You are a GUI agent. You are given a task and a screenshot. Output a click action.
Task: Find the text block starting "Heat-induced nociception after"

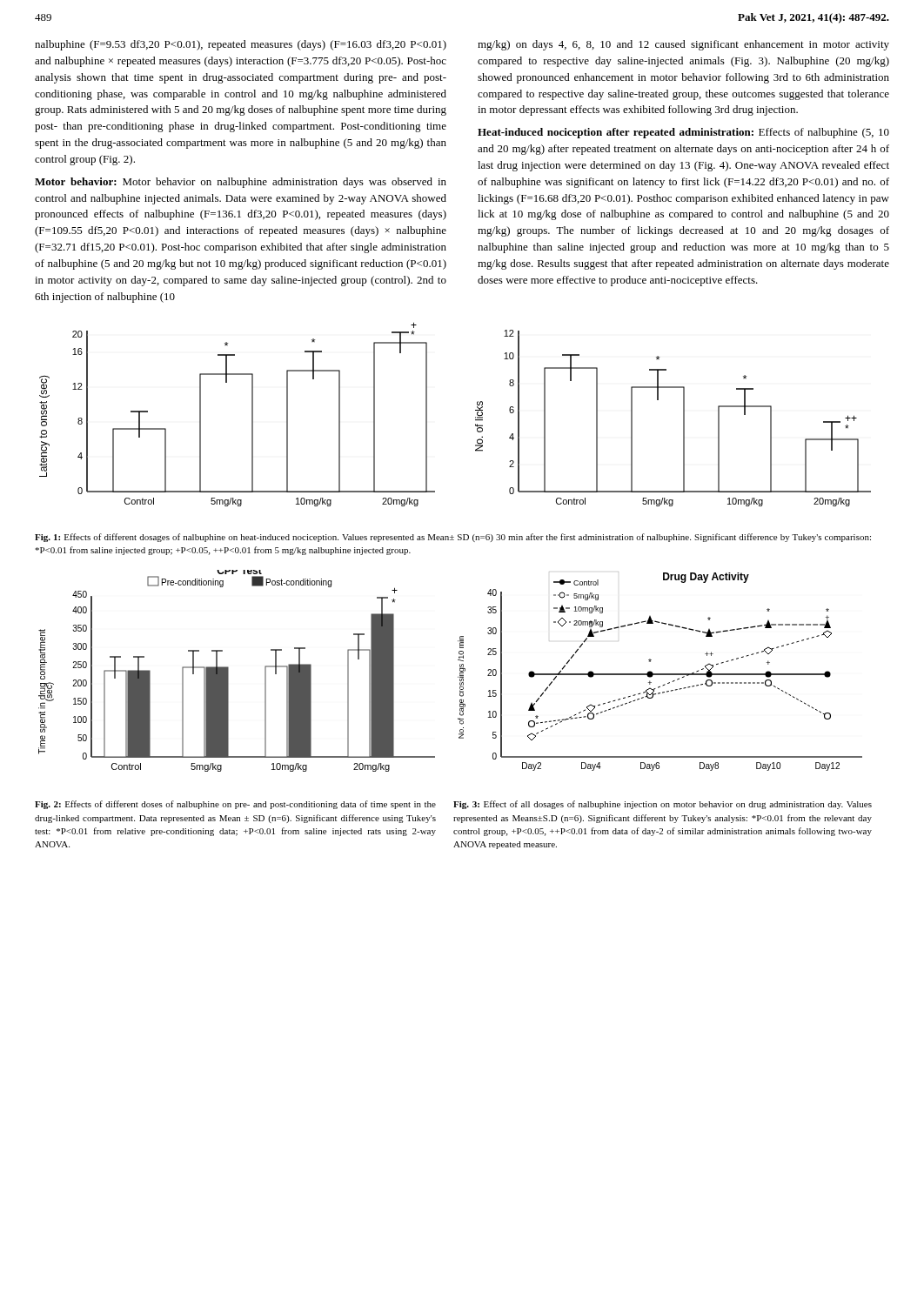point(683,207)
